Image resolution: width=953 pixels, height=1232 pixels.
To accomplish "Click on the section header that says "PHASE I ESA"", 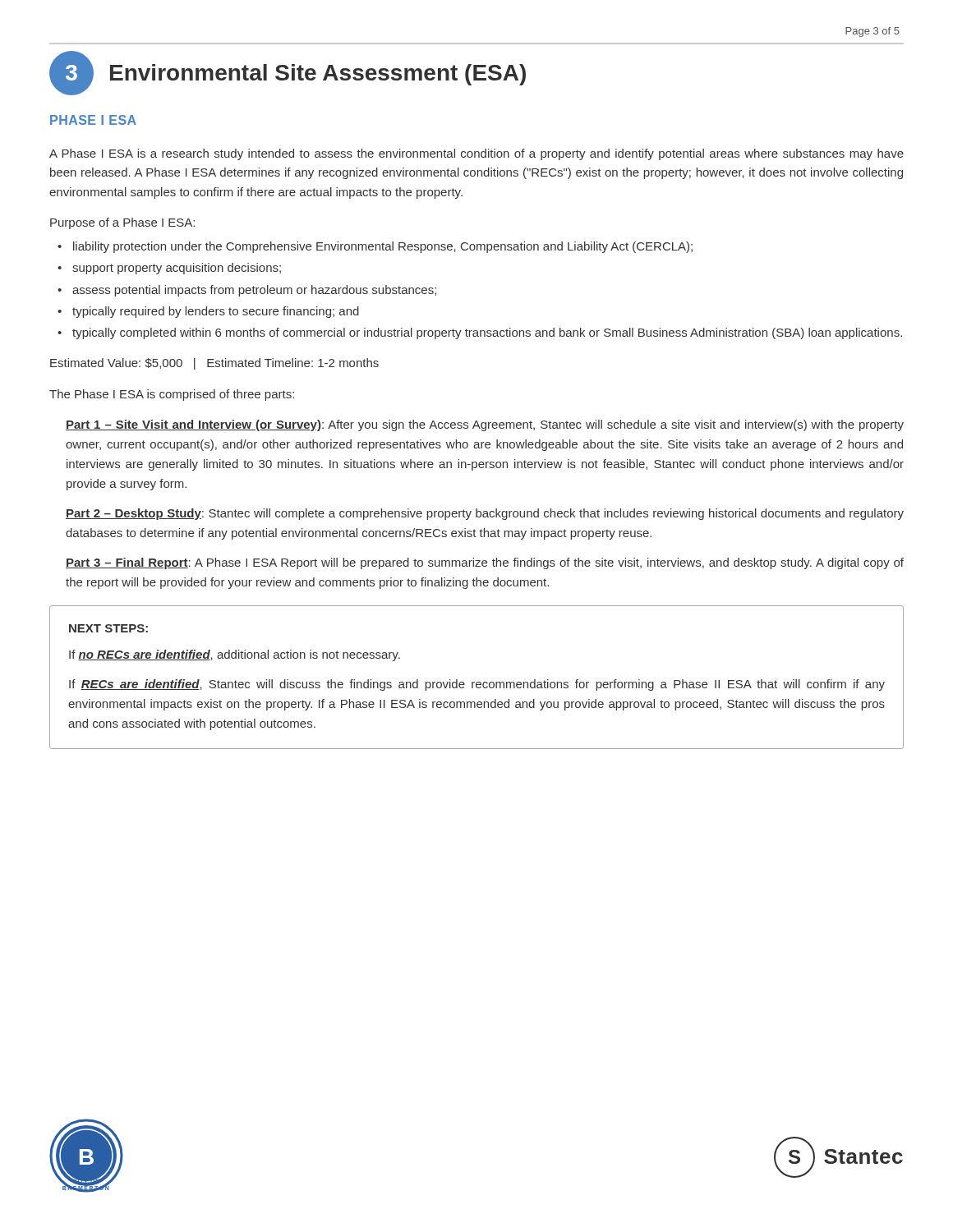I will 93,121.
